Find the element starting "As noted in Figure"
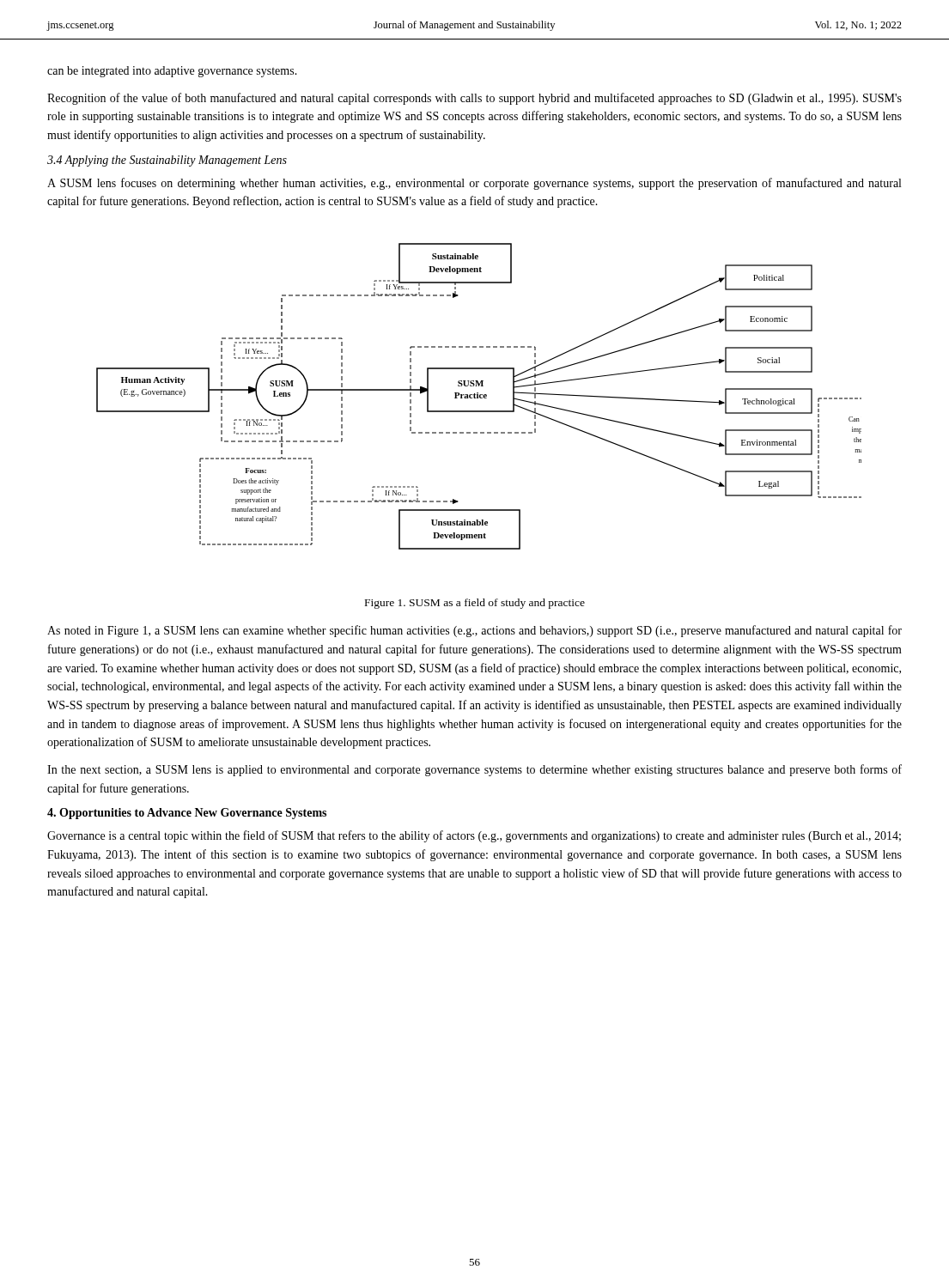949x1288 pixels. pyautogui.click(x=474, y=687)
